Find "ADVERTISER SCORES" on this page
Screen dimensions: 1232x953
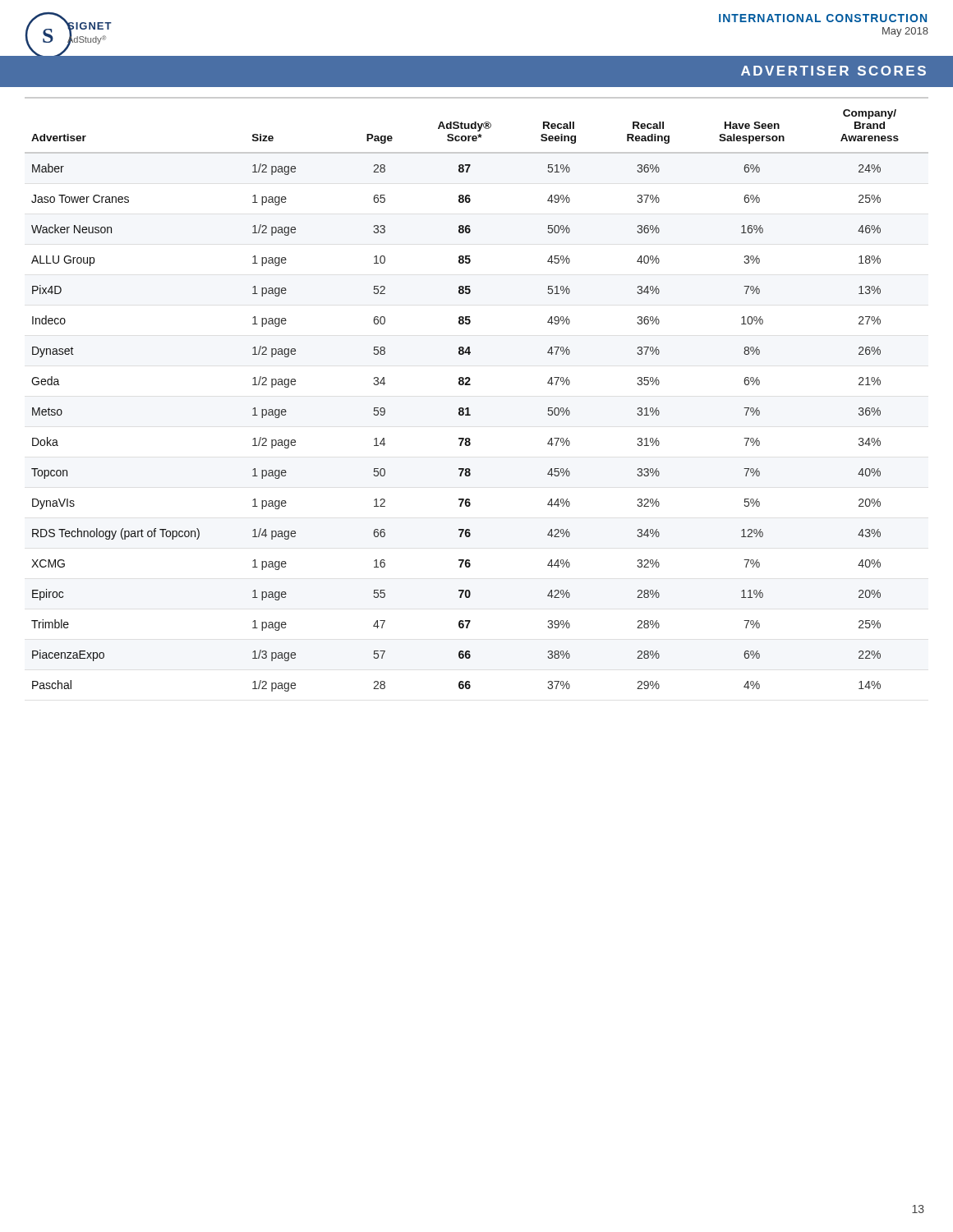834,71
